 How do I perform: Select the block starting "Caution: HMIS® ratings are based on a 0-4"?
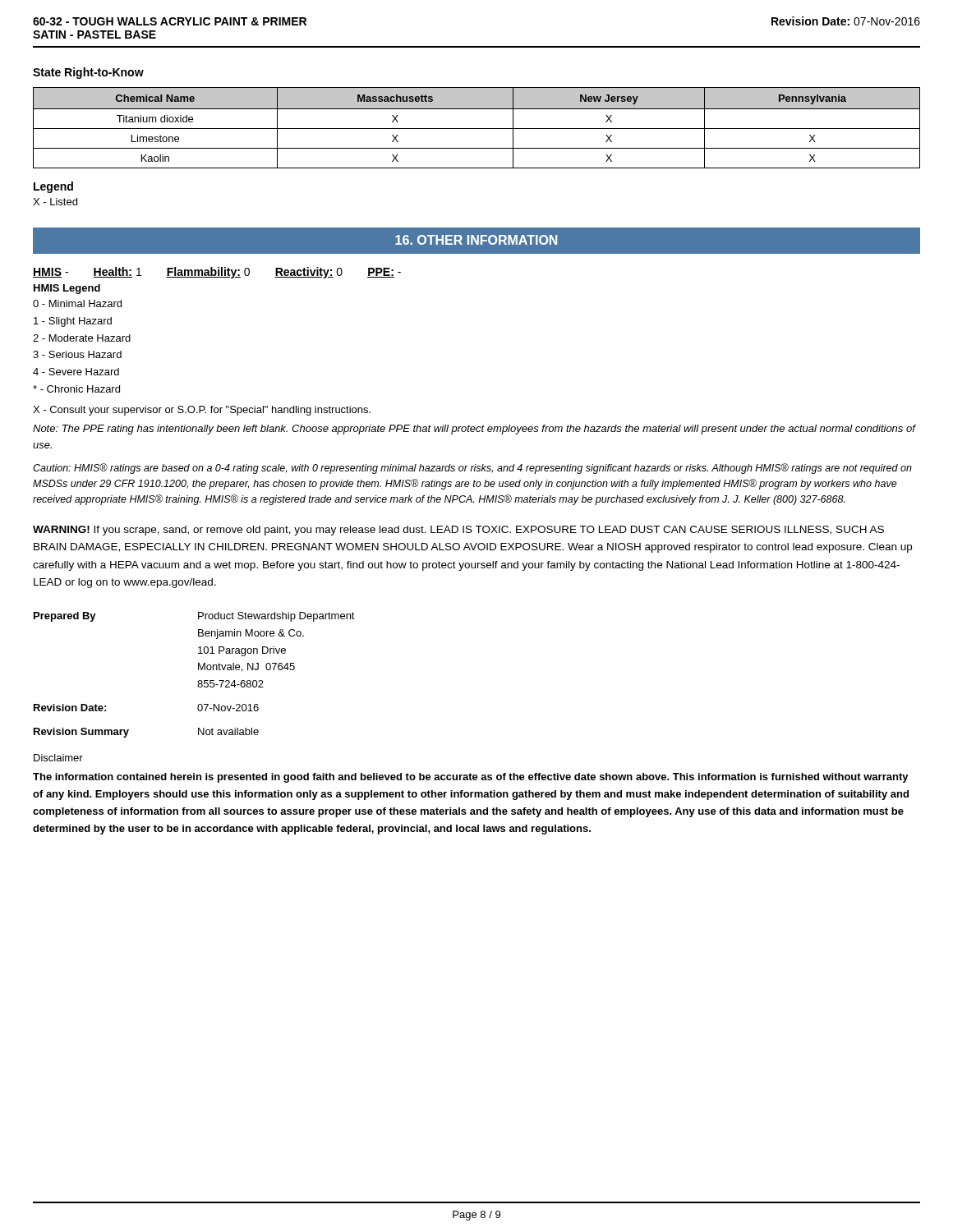pos(472,484)
